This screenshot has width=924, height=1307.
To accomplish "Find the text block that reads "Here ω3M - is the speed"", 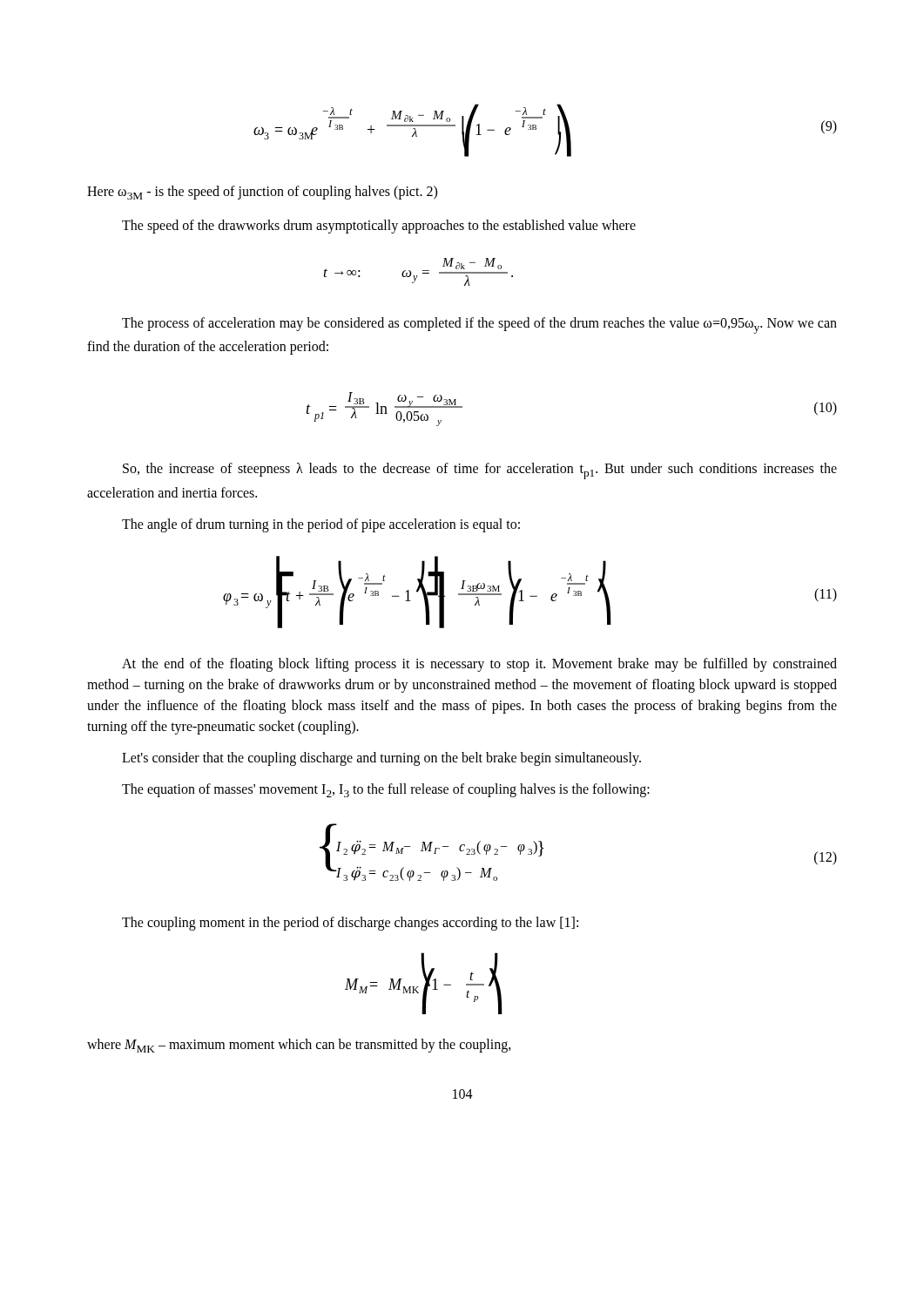I will point(262,193).
